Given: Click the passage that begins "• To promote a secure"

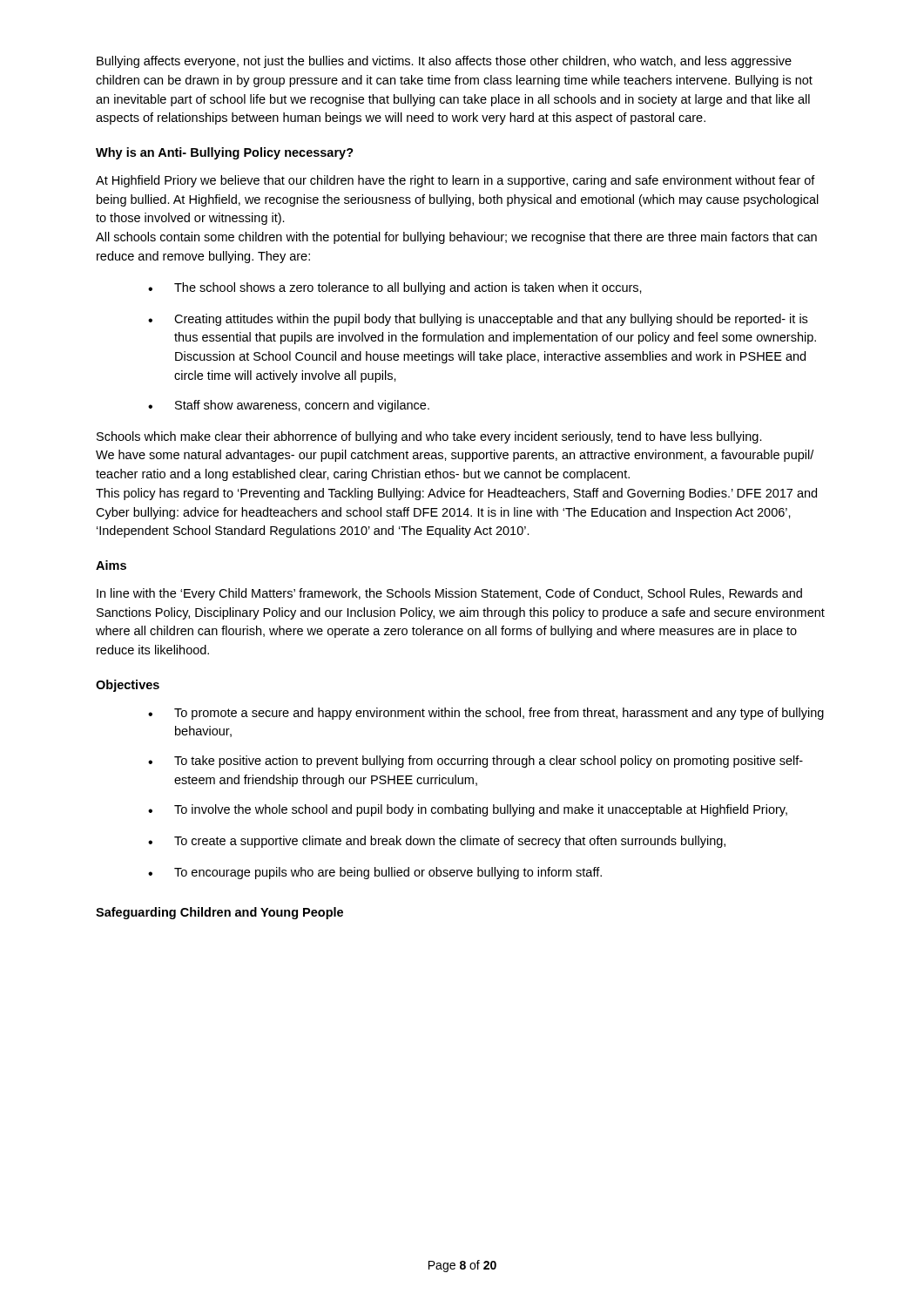Looking at the screenshot, I should tap(488, 723).
